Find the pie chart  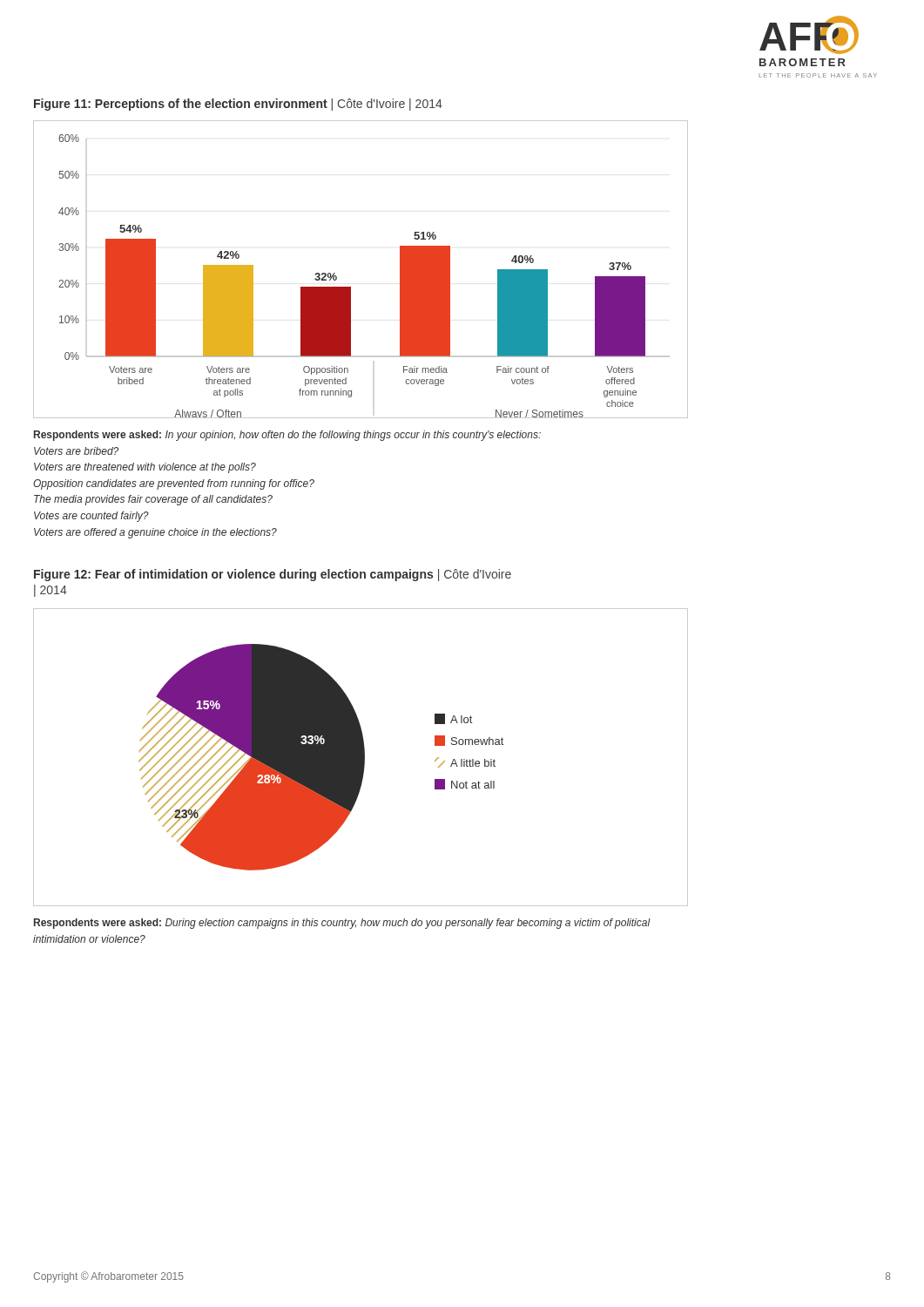[x=361, y=757]
